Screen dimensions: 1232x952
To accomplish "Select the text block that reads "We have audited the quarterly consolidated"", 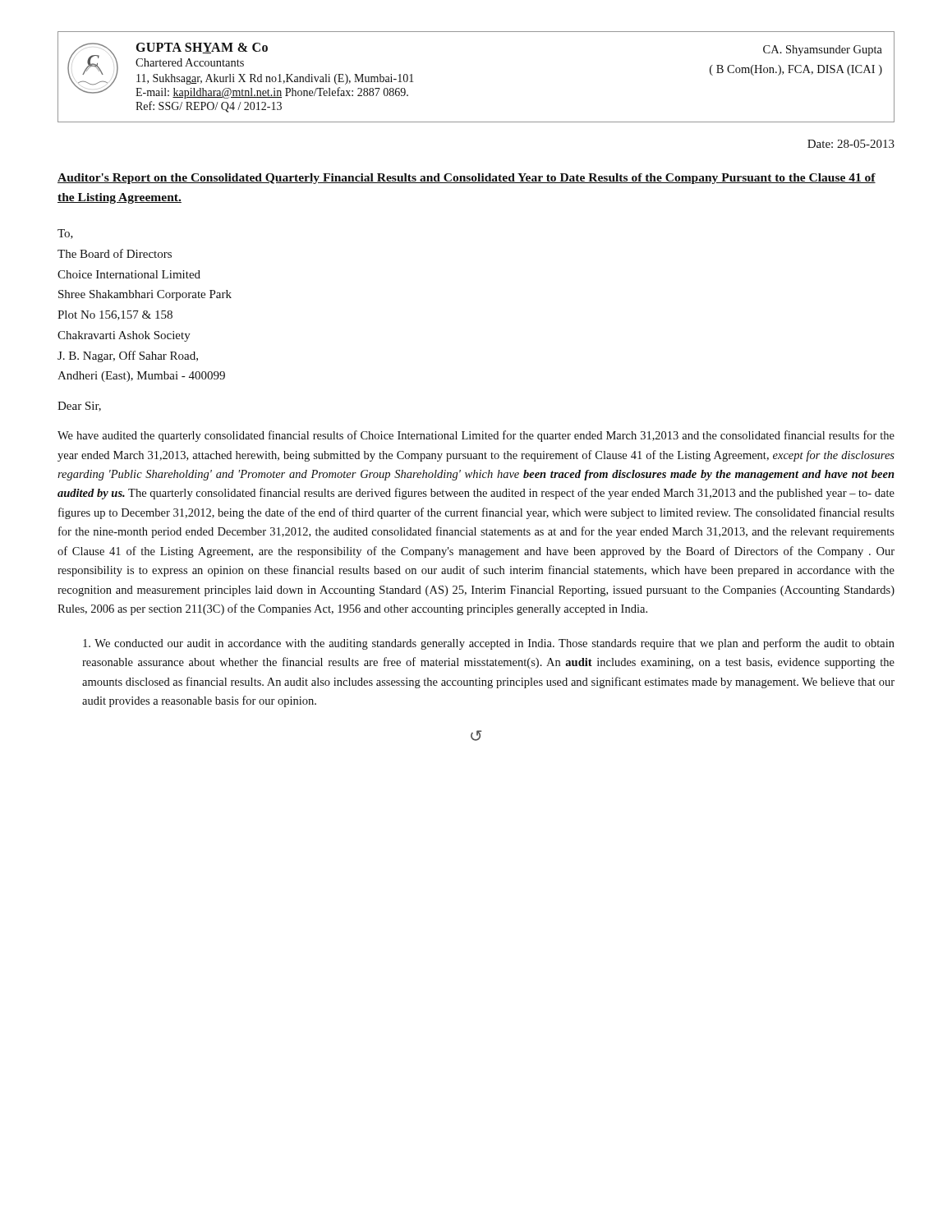I will pos(476,522).
